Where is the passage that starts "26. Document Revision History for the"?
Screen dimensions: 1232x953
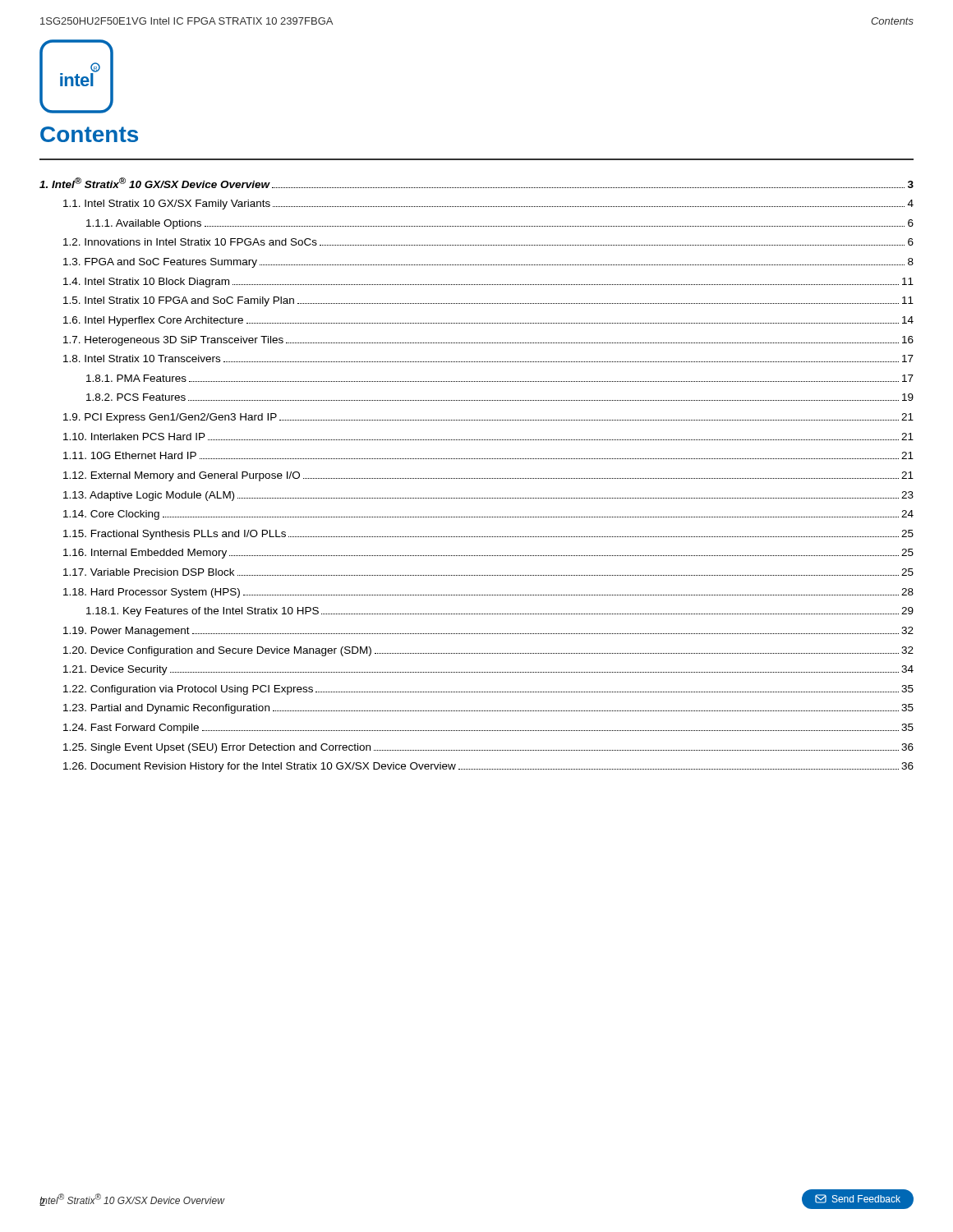coord(488,766)
